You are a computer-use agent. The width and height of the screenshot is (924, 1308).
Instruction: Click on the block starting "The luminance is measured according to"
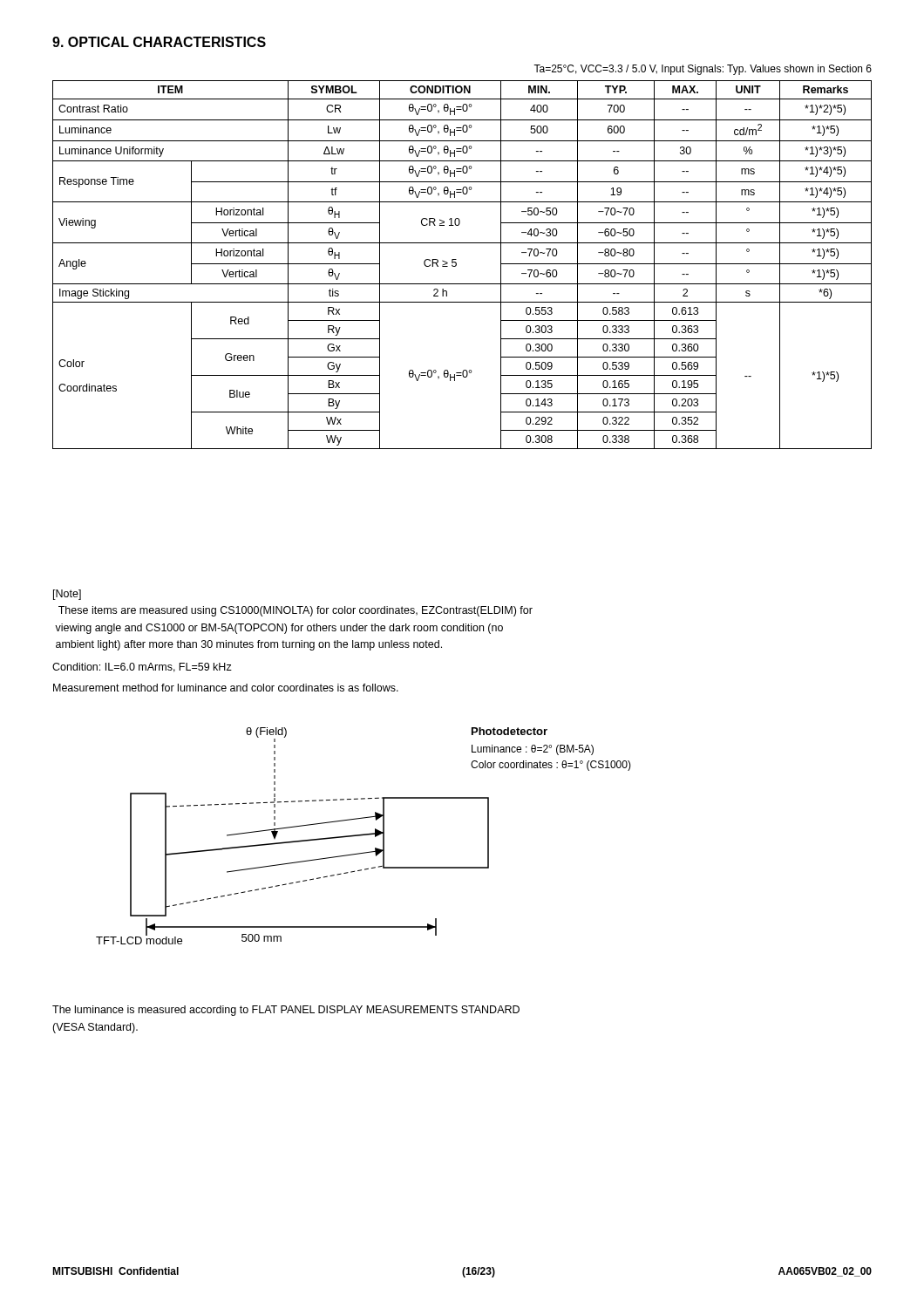click(286, 1018)
